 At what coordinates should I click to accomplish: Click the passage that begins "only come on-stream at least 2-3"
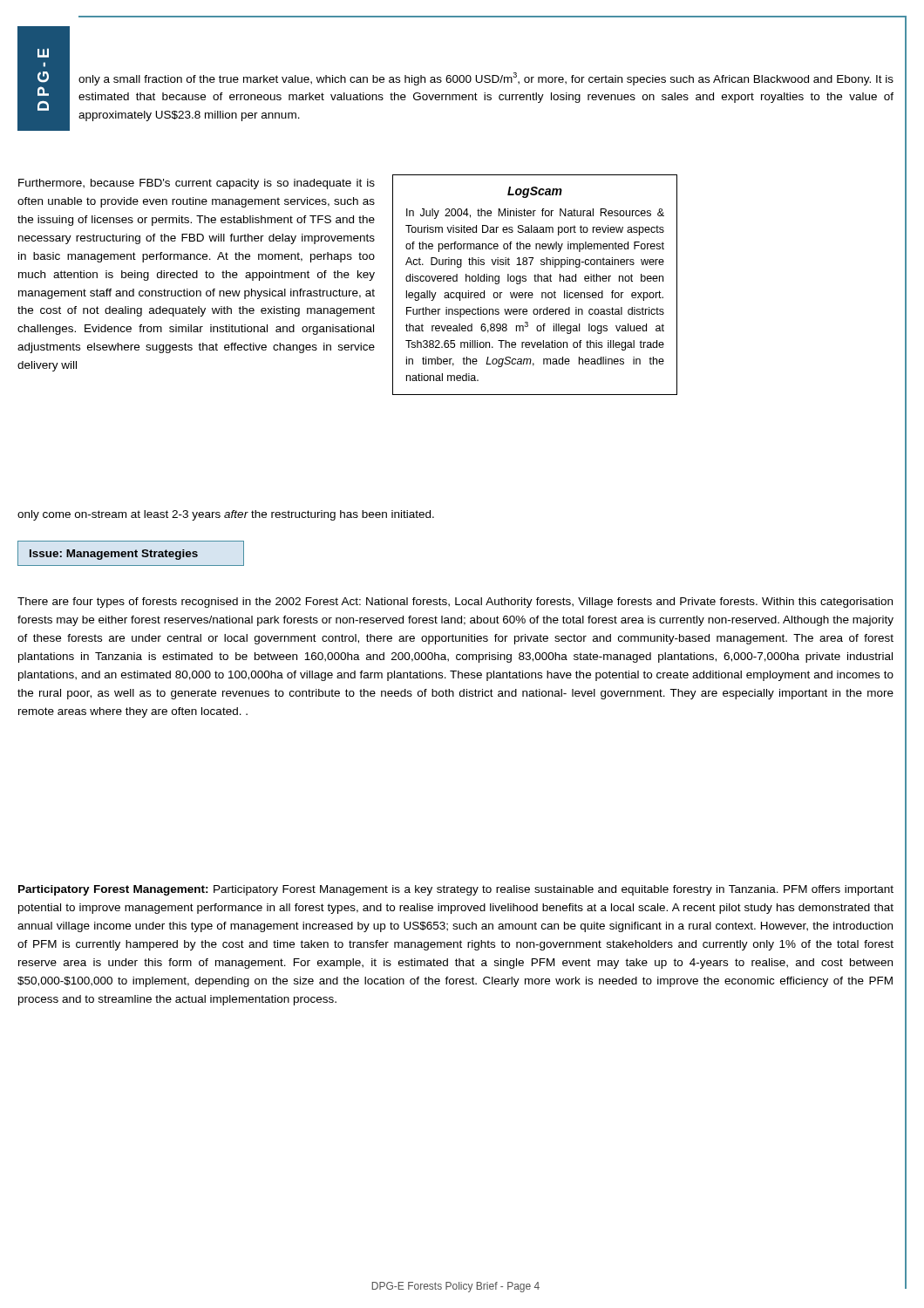coord(226,514)
